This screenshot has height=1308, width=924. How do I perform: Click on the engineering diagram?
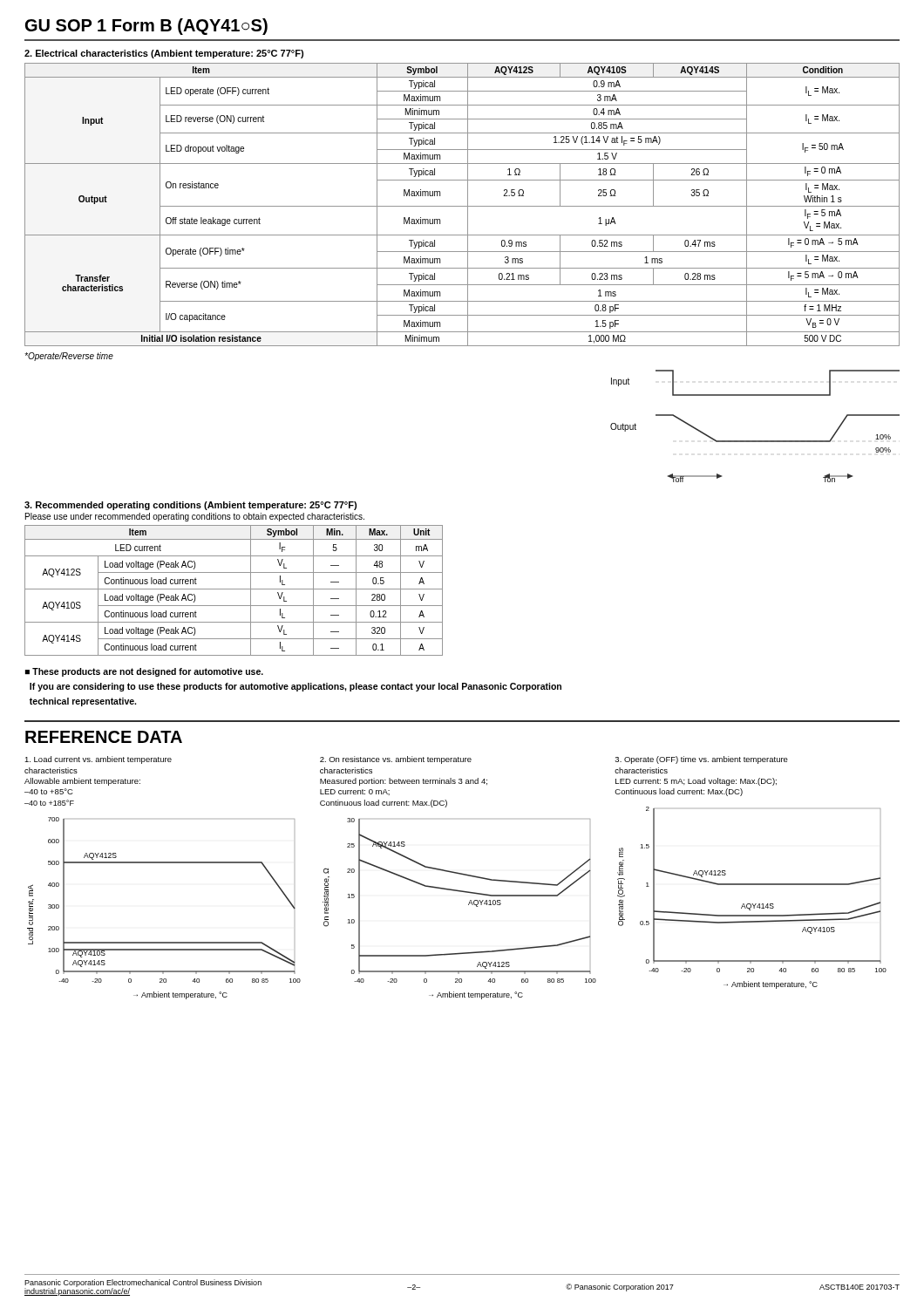click(x=751, y=422)
